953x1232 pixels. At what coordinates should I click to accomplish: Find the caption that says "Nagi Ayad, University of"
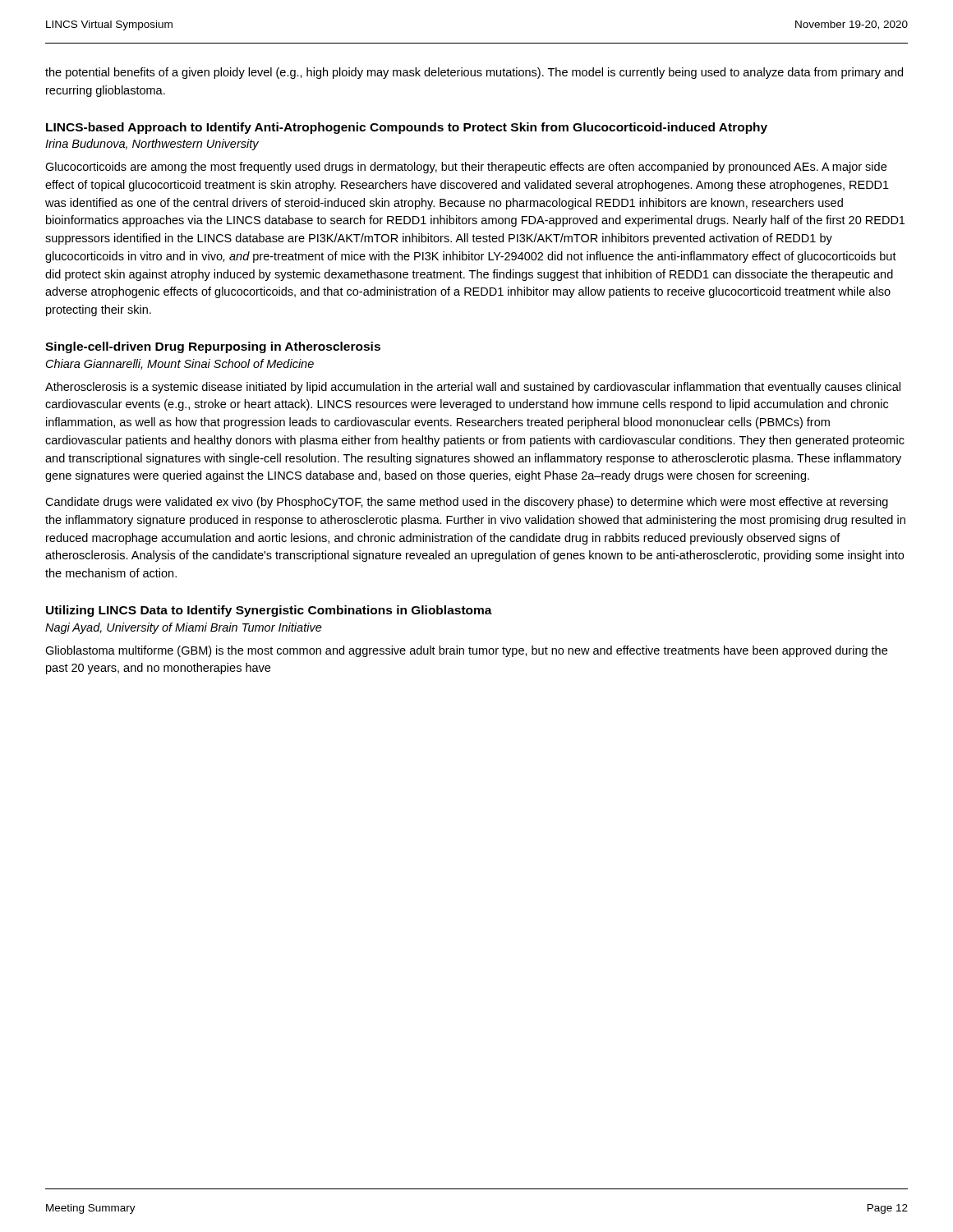184,627
